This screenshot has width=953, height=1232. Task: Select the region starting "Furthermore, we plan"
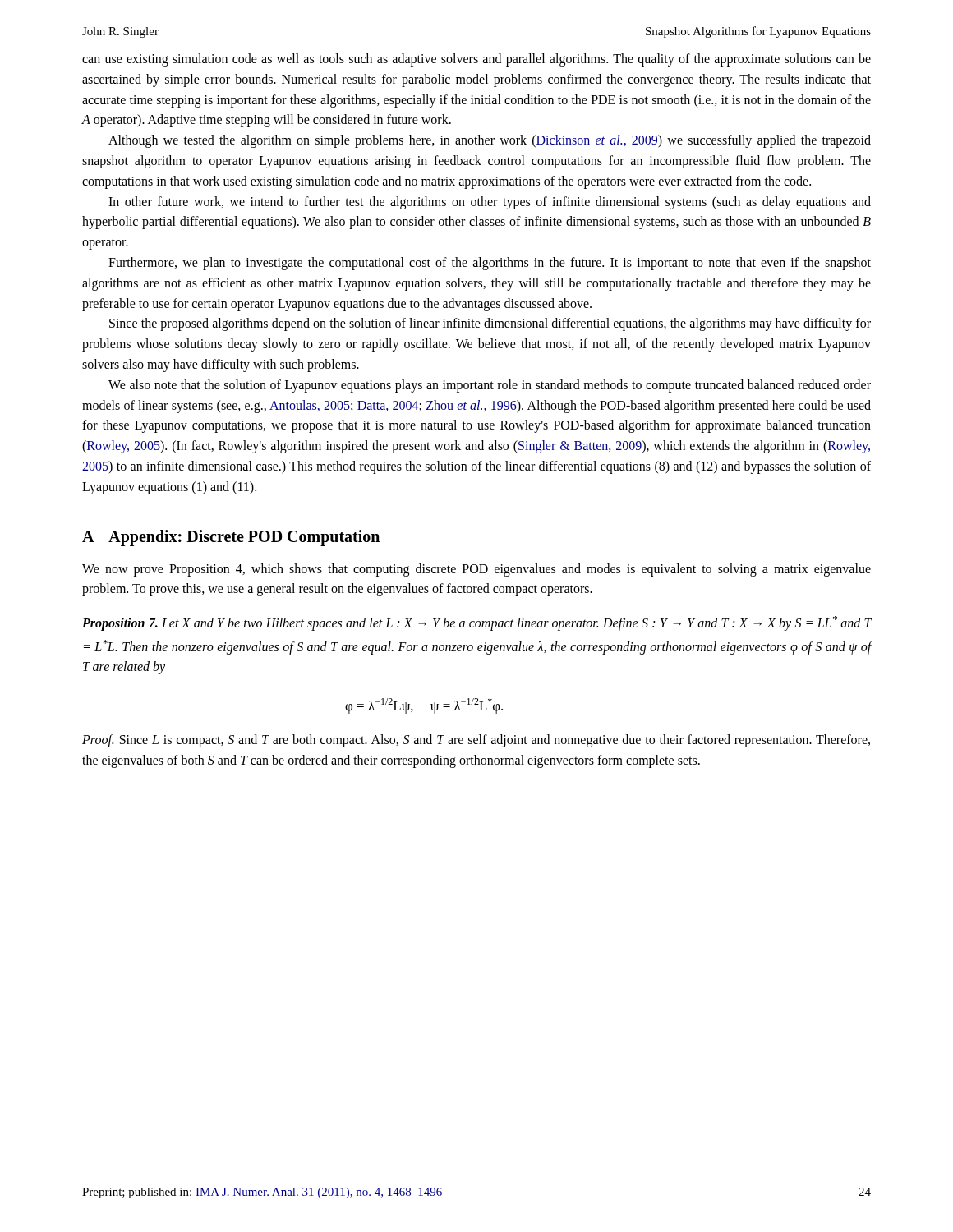476,283
